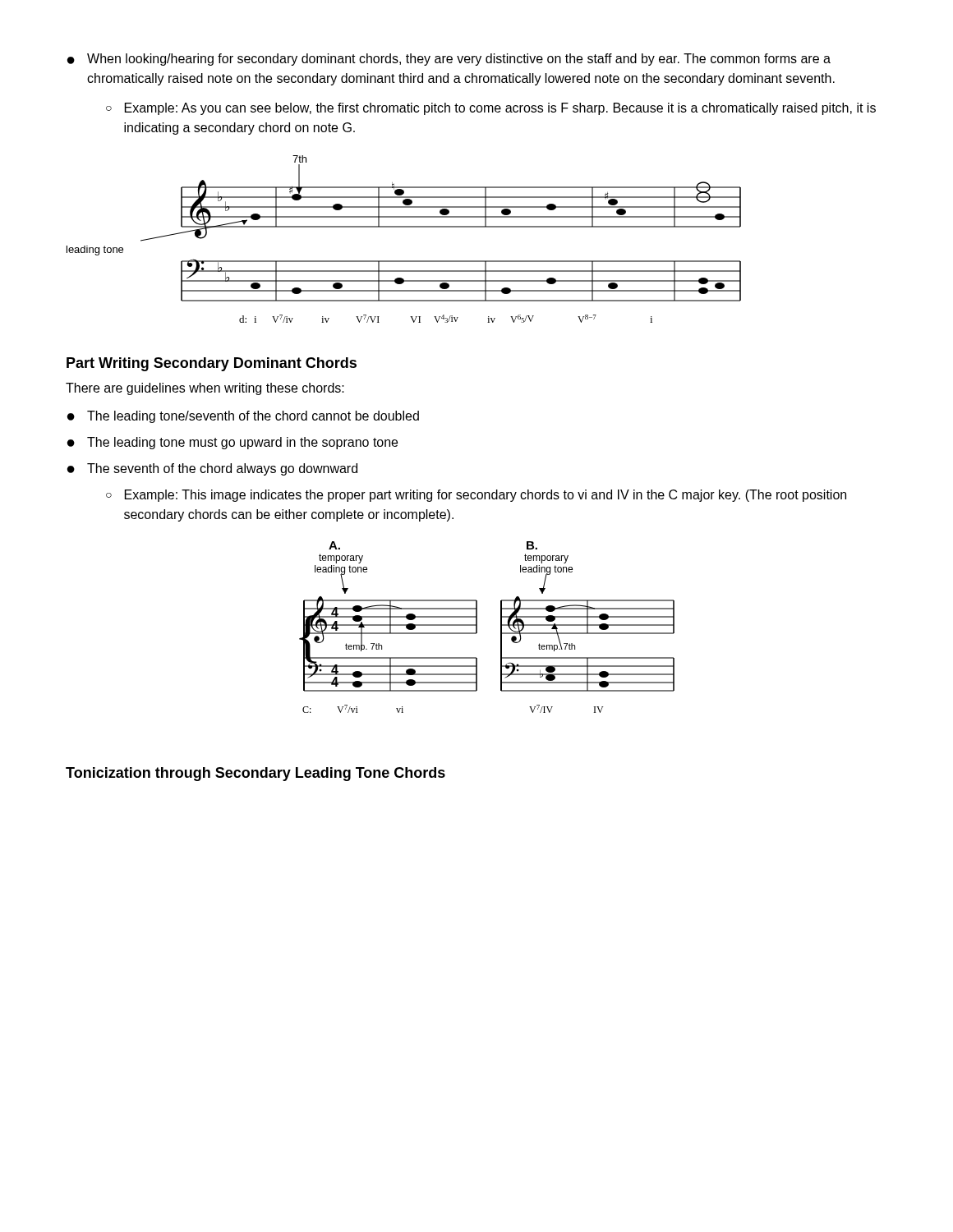Find the text starting "● The seventh of the chord always"
This screenshot has height=1232, width=953.
(x=212, y=469)
